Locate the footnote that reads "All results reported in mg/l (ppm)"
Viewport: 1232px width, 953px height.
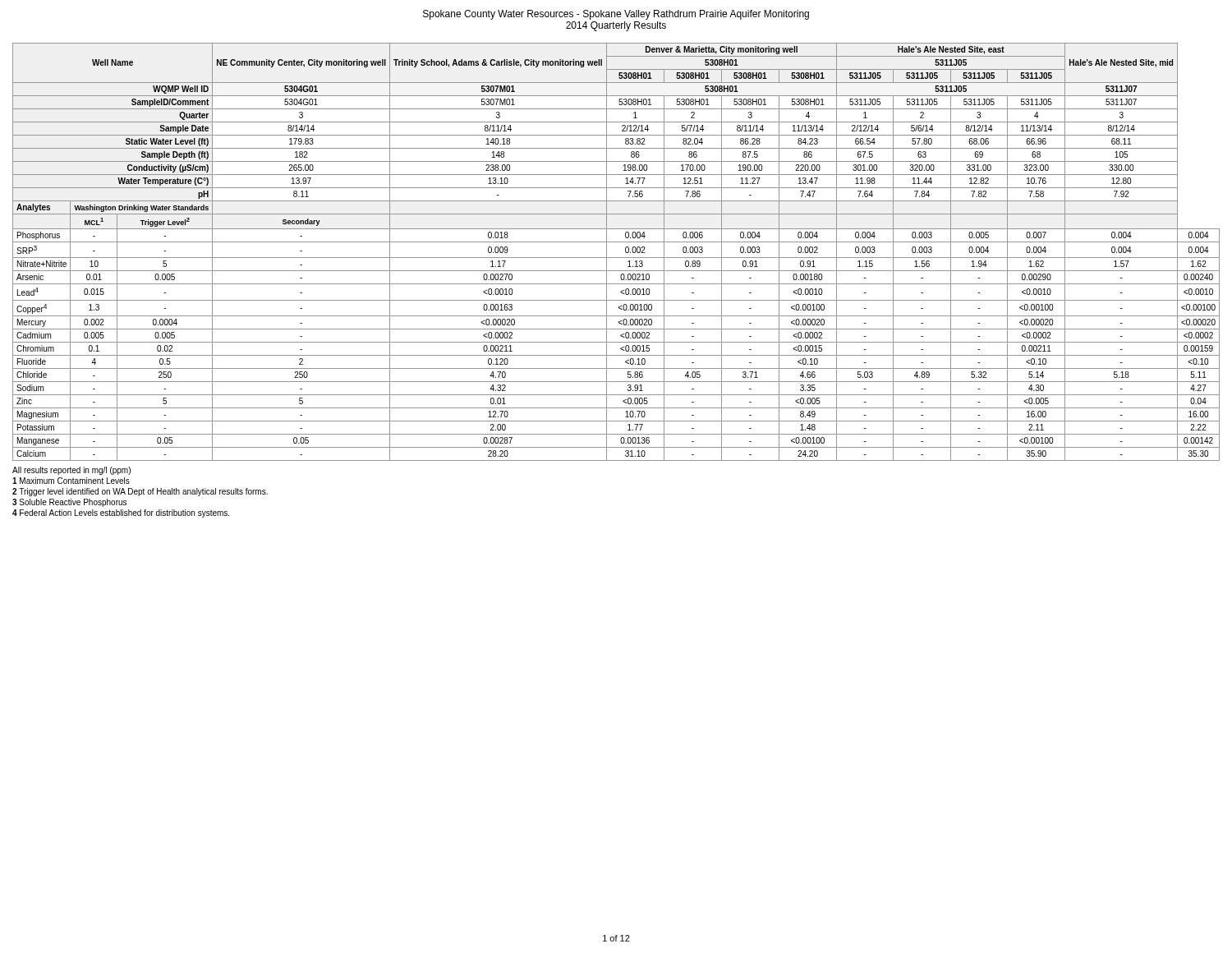[x=72, y=470]
